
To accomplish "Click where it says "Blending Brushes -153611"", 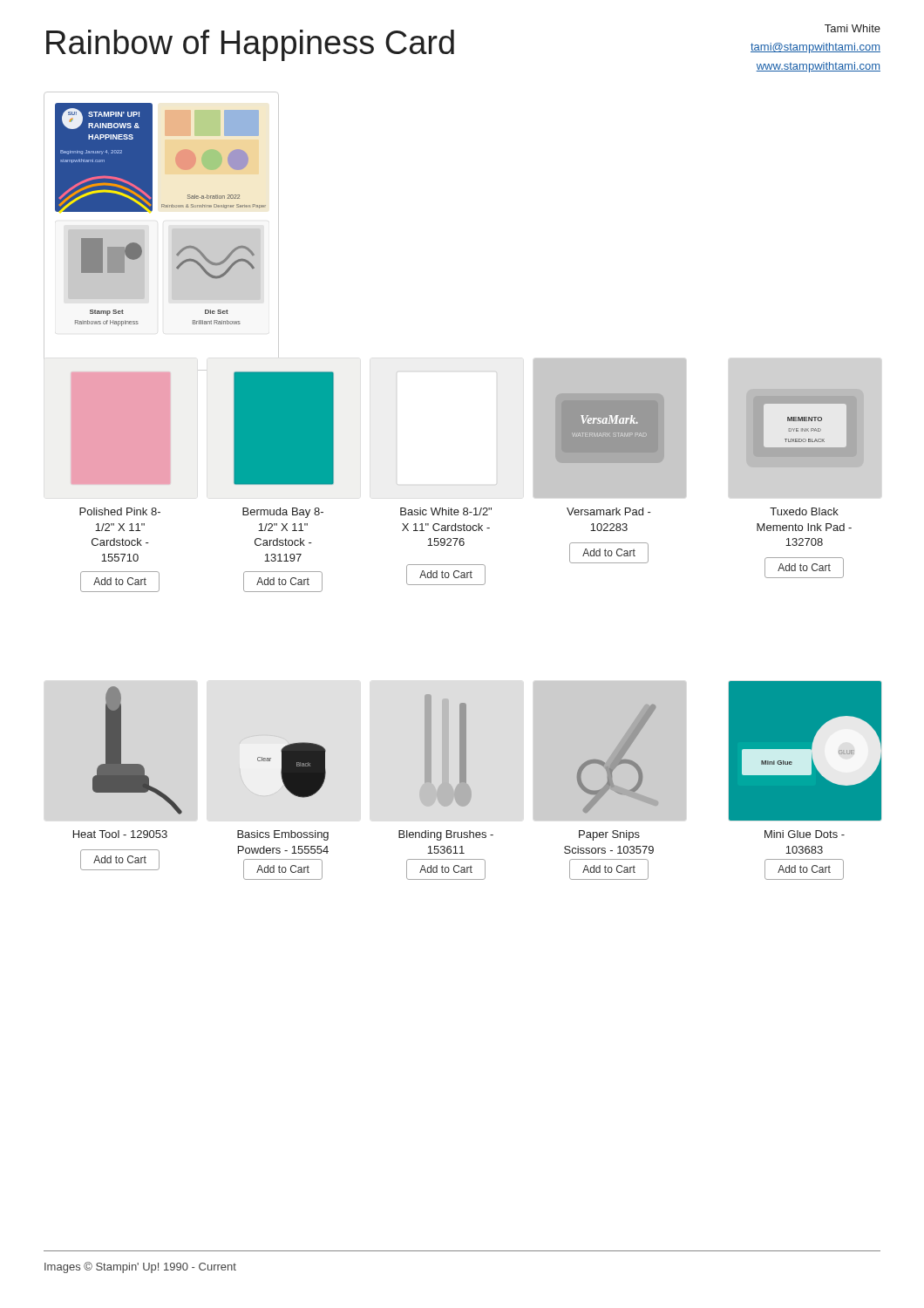I will coord(446,842).
